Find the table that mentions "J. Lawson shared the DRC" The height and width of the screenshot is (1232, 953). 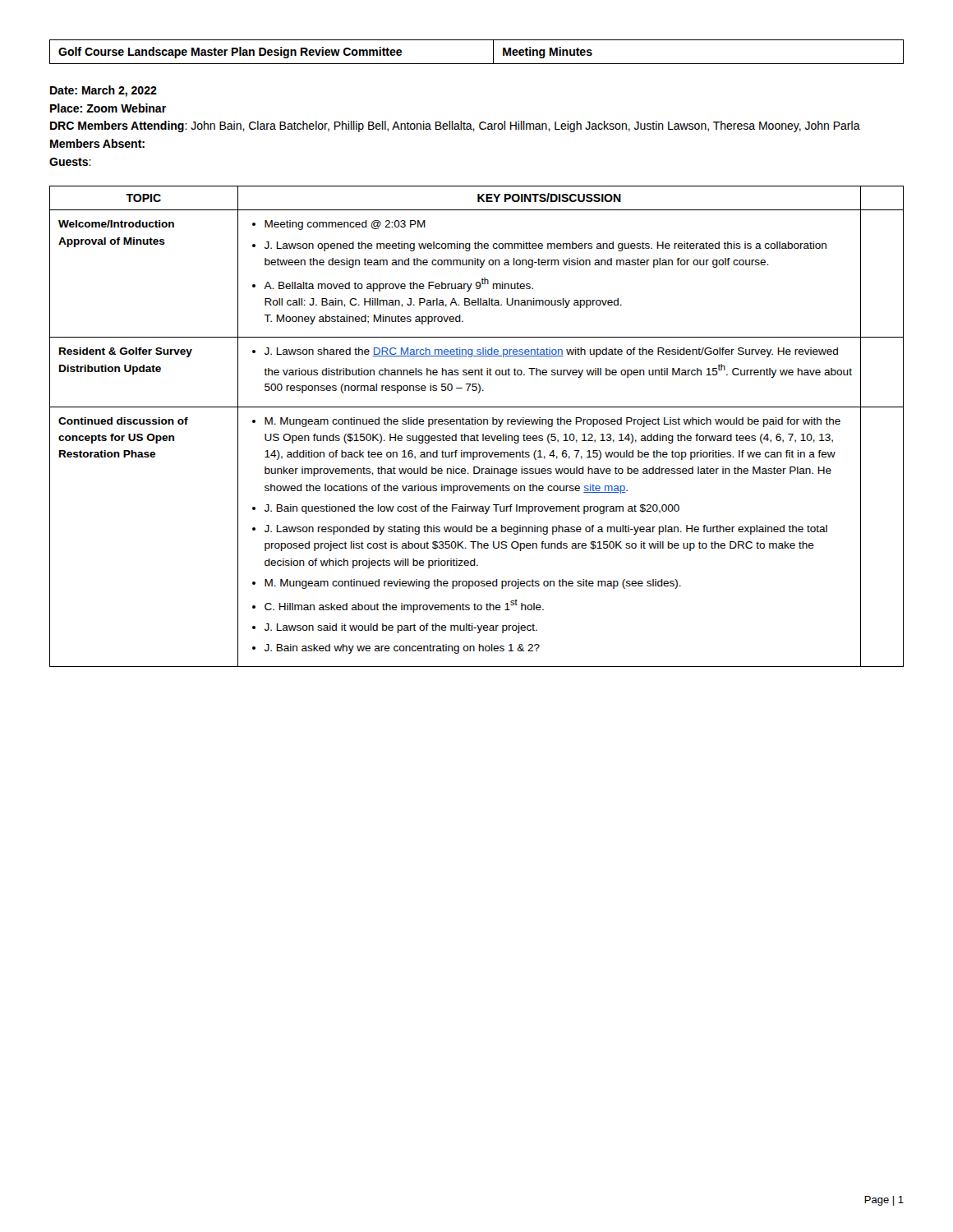click(x=476, y=427)
